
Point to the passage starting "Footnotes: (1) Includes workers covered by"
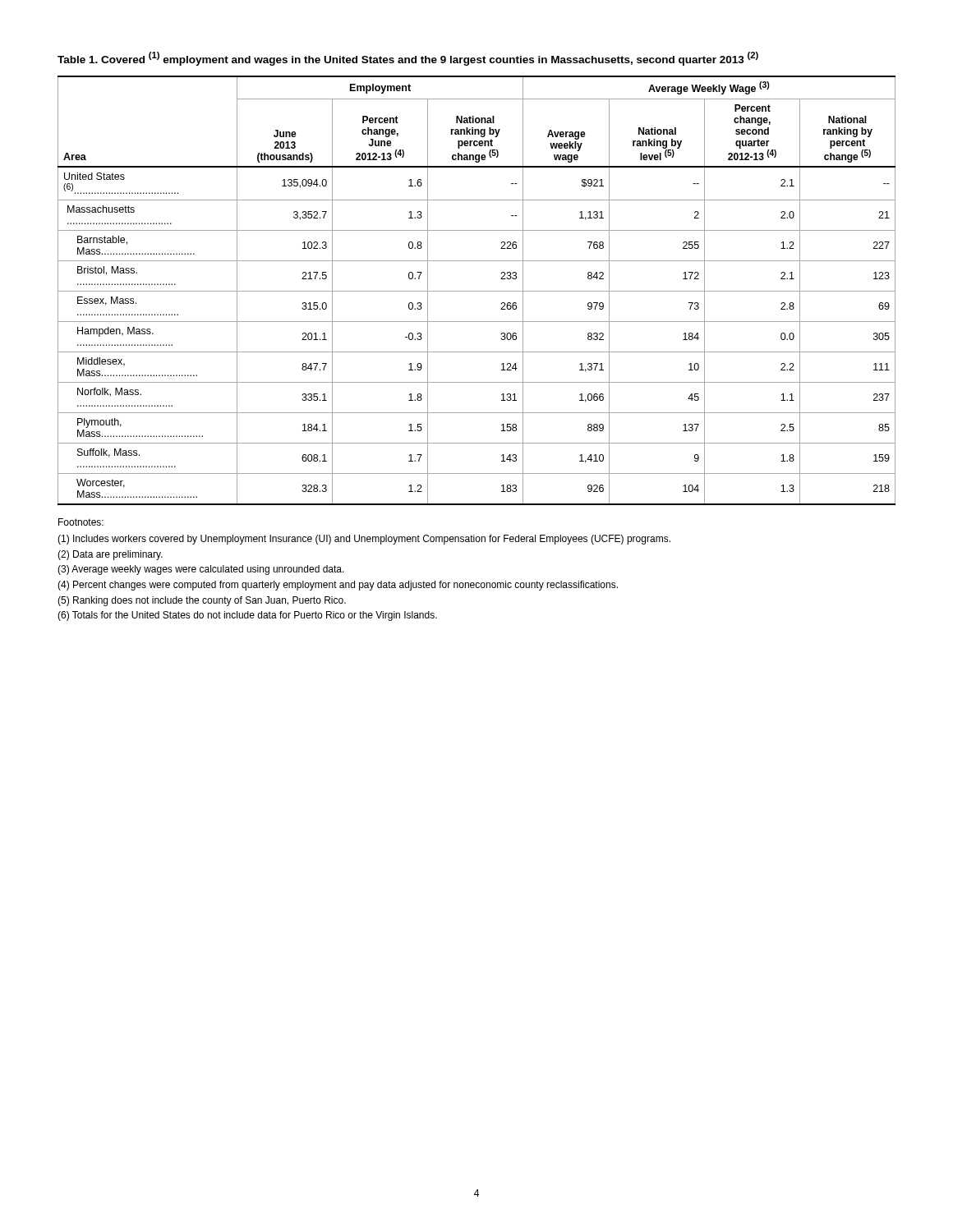click(81, 522)
